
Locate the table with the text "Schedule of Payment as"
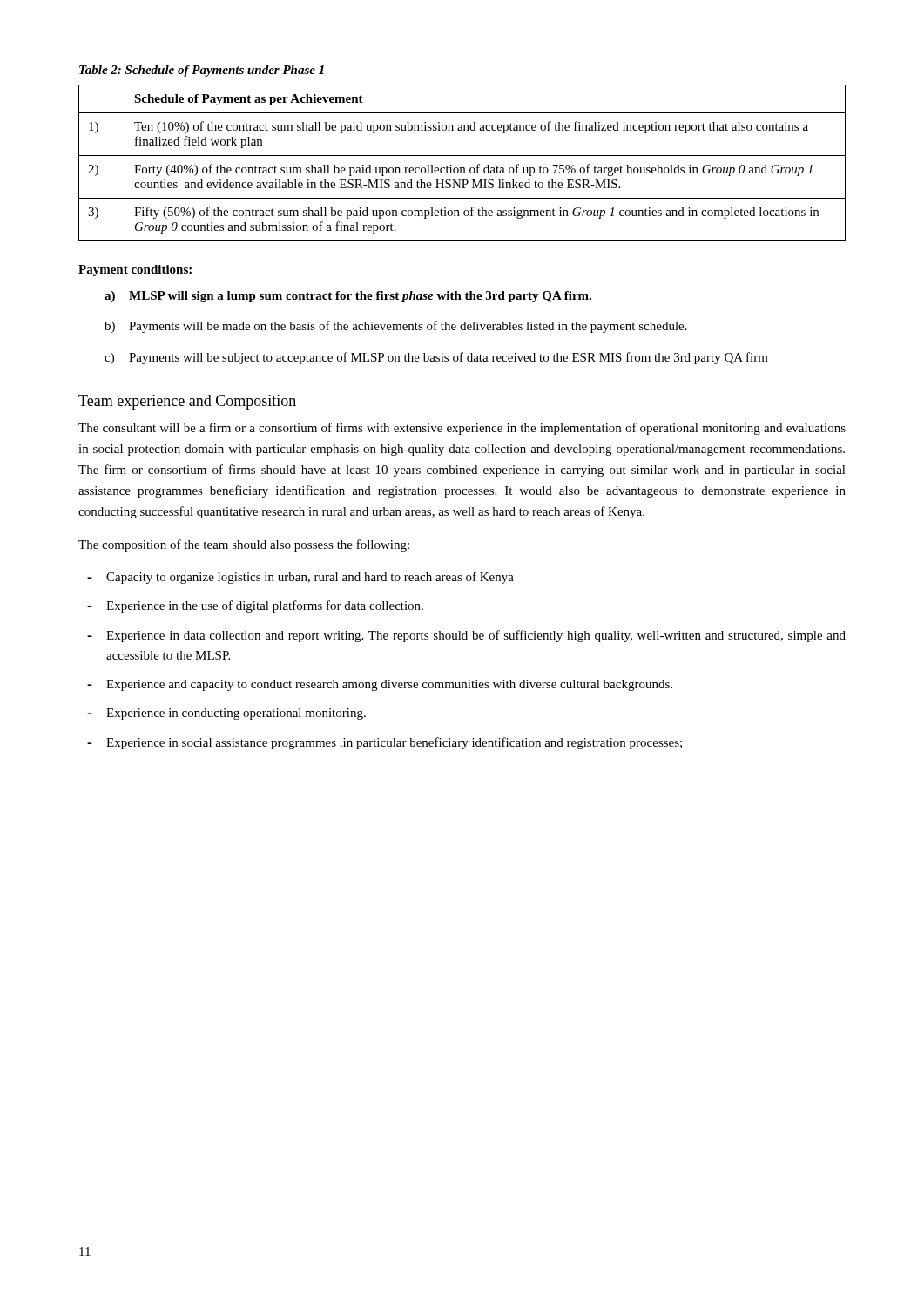click(462, 163)
